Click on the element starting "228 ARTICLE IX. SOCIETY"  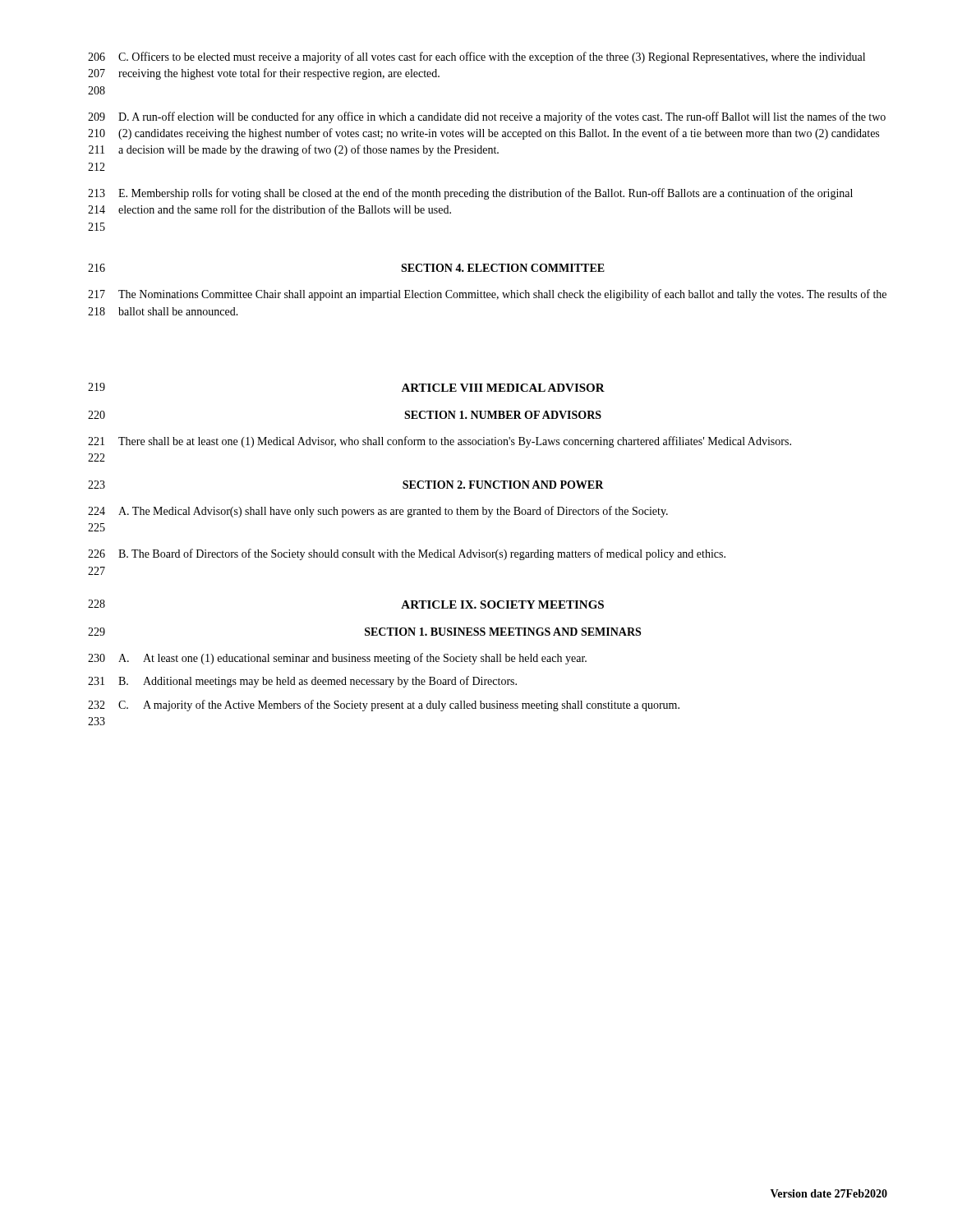(x=476, y=605)
